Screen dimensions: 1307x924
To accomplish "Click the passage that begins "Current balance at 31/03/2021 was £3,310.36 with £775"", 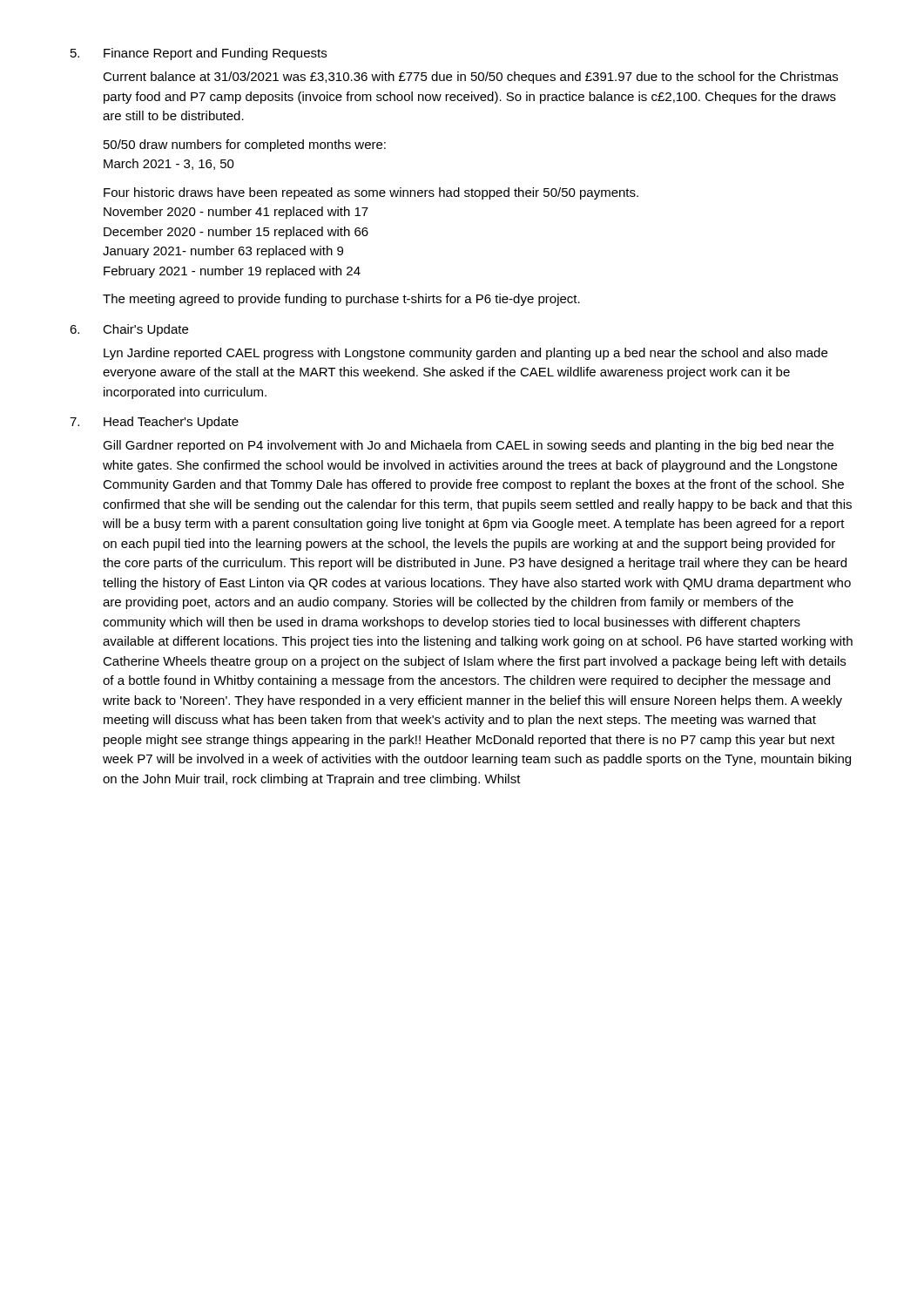I will (471, 96).
